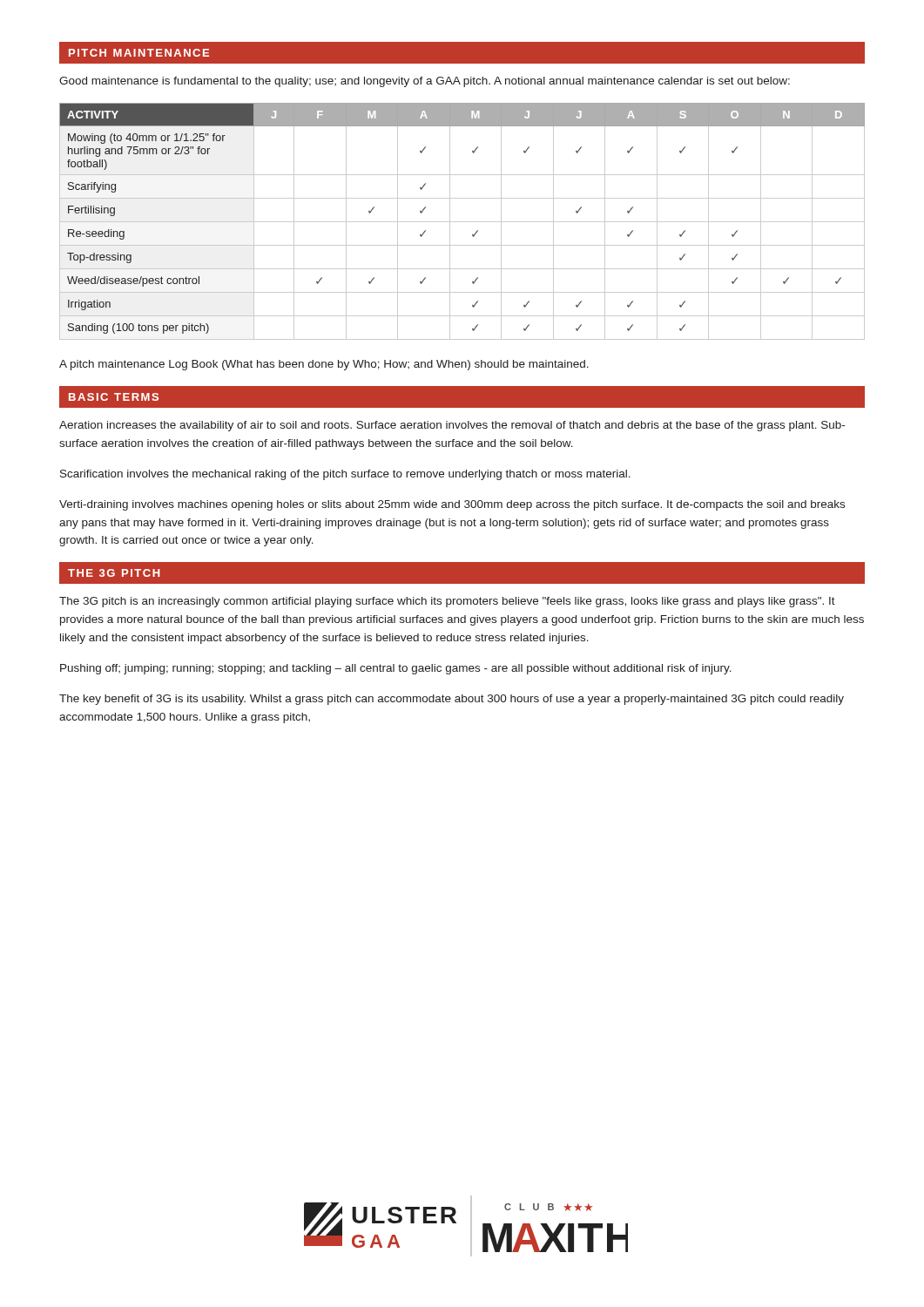Select the section header with the text "THE 3G PITCH"
924x1307 pixels.
point(462,573)
